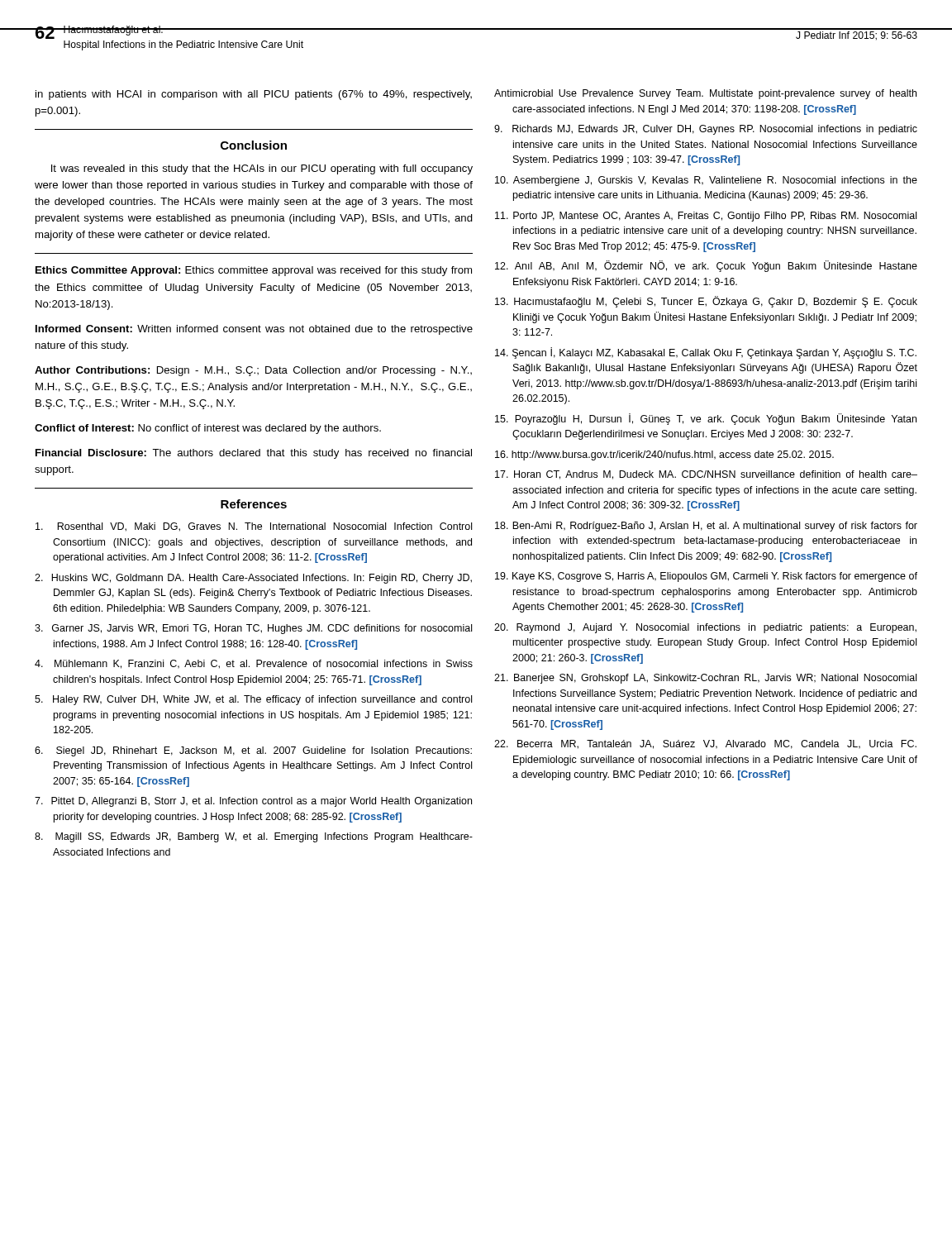Select the list item containing "4. Mühlemann K, Franzini"
The height and width of the screenshot is (1240, 952).
(x=254, y=672)
